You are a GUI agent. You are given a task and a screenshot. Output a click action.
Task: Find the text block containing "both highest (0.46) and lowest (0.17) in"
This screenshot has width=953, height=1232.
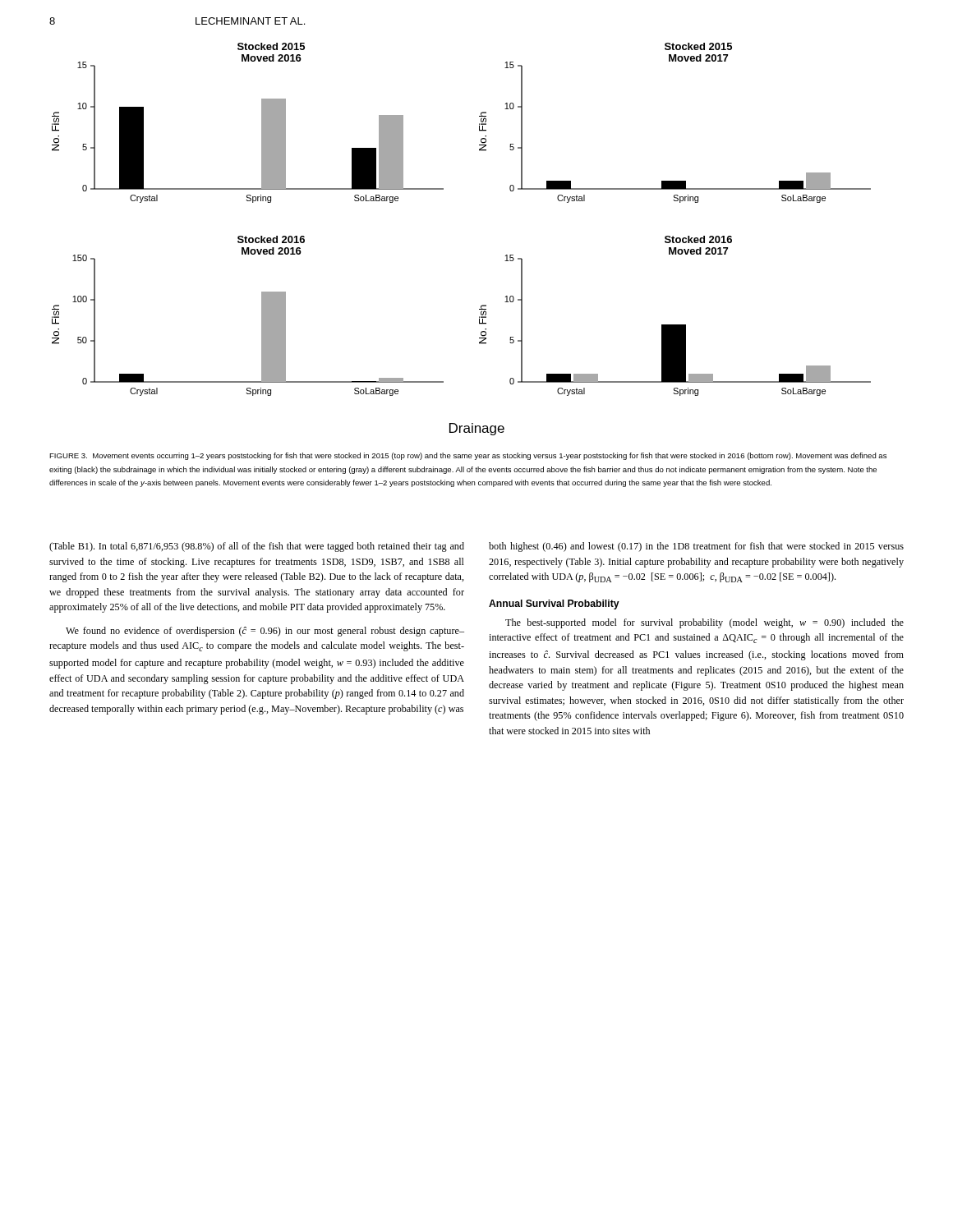[696, 563]
